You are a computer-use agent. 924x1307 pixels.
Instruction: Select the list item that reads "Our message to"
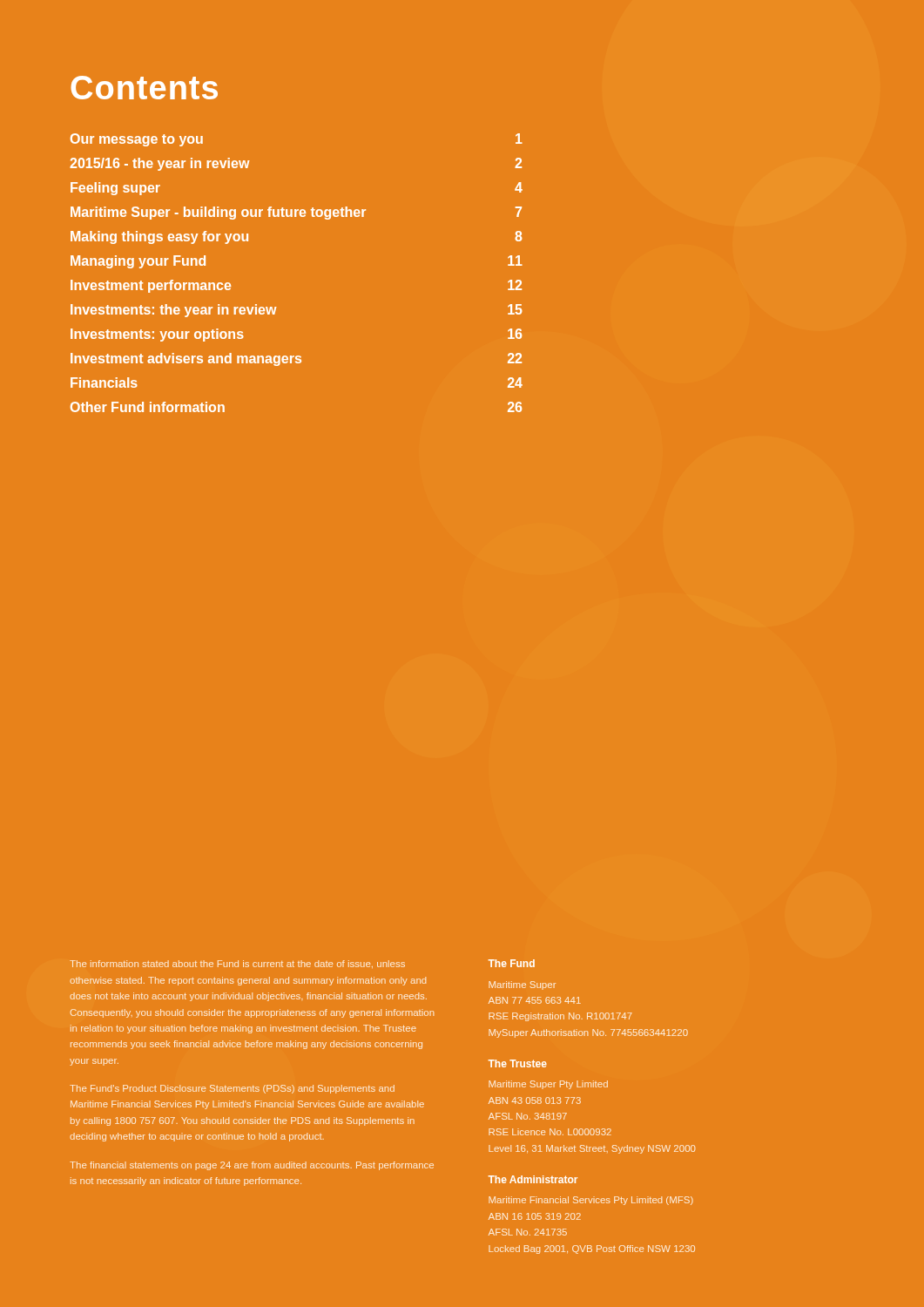click(x=142, y=140)
